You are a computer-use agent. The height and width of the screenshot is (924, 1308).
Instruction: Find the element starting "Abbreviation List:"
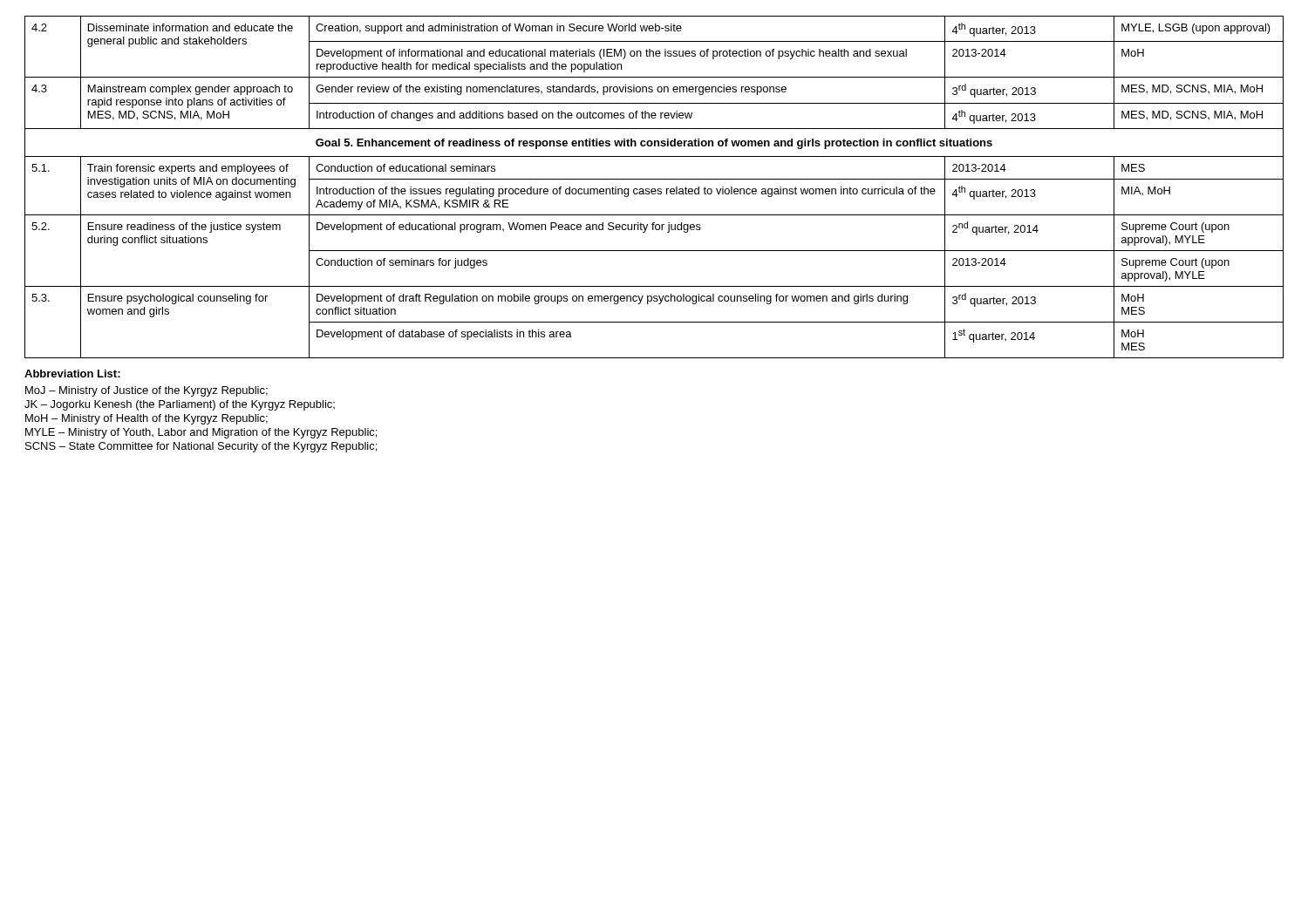pos(73,374)
